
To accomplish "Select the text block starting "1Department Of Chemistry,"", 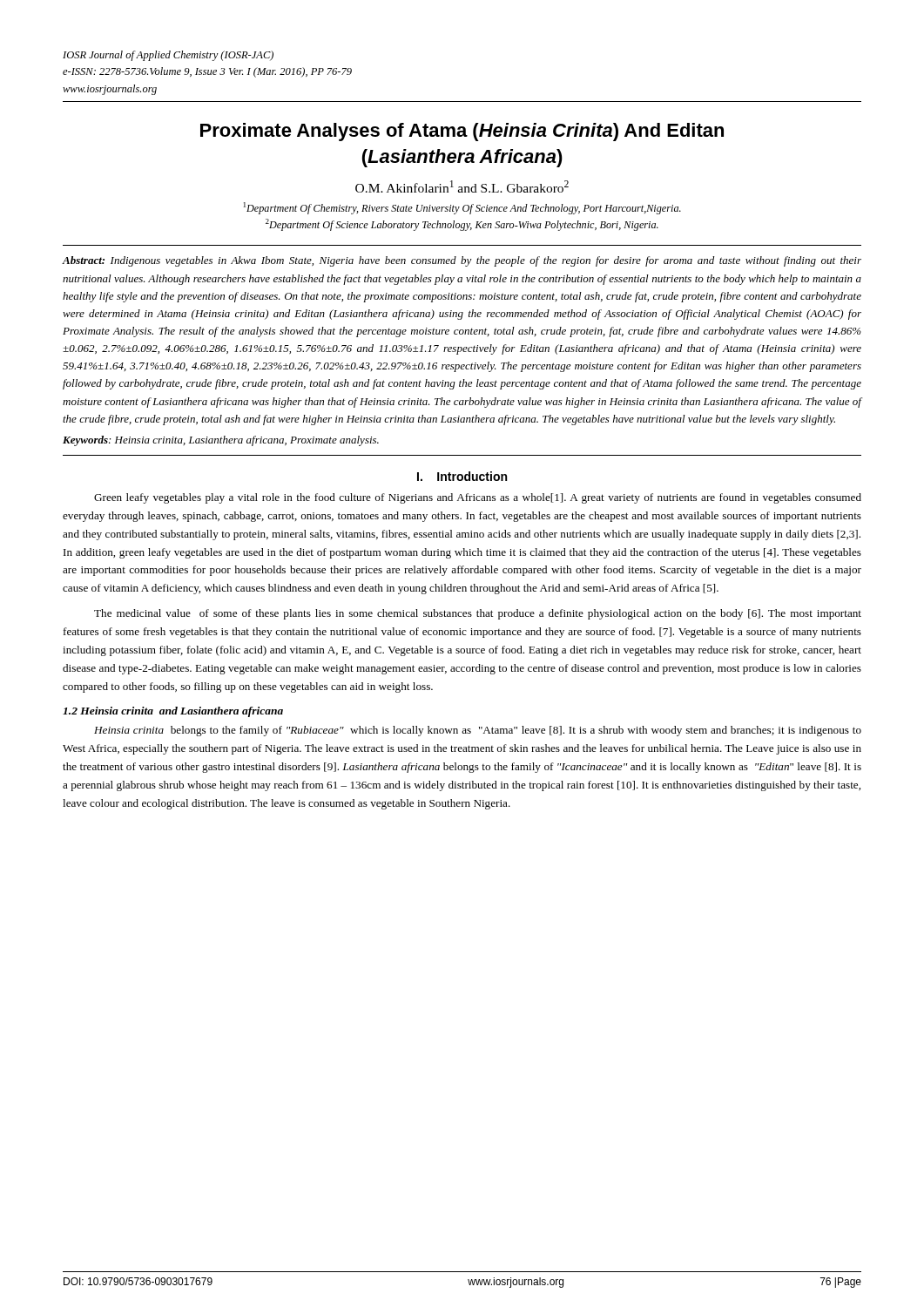I will (462, 216).
